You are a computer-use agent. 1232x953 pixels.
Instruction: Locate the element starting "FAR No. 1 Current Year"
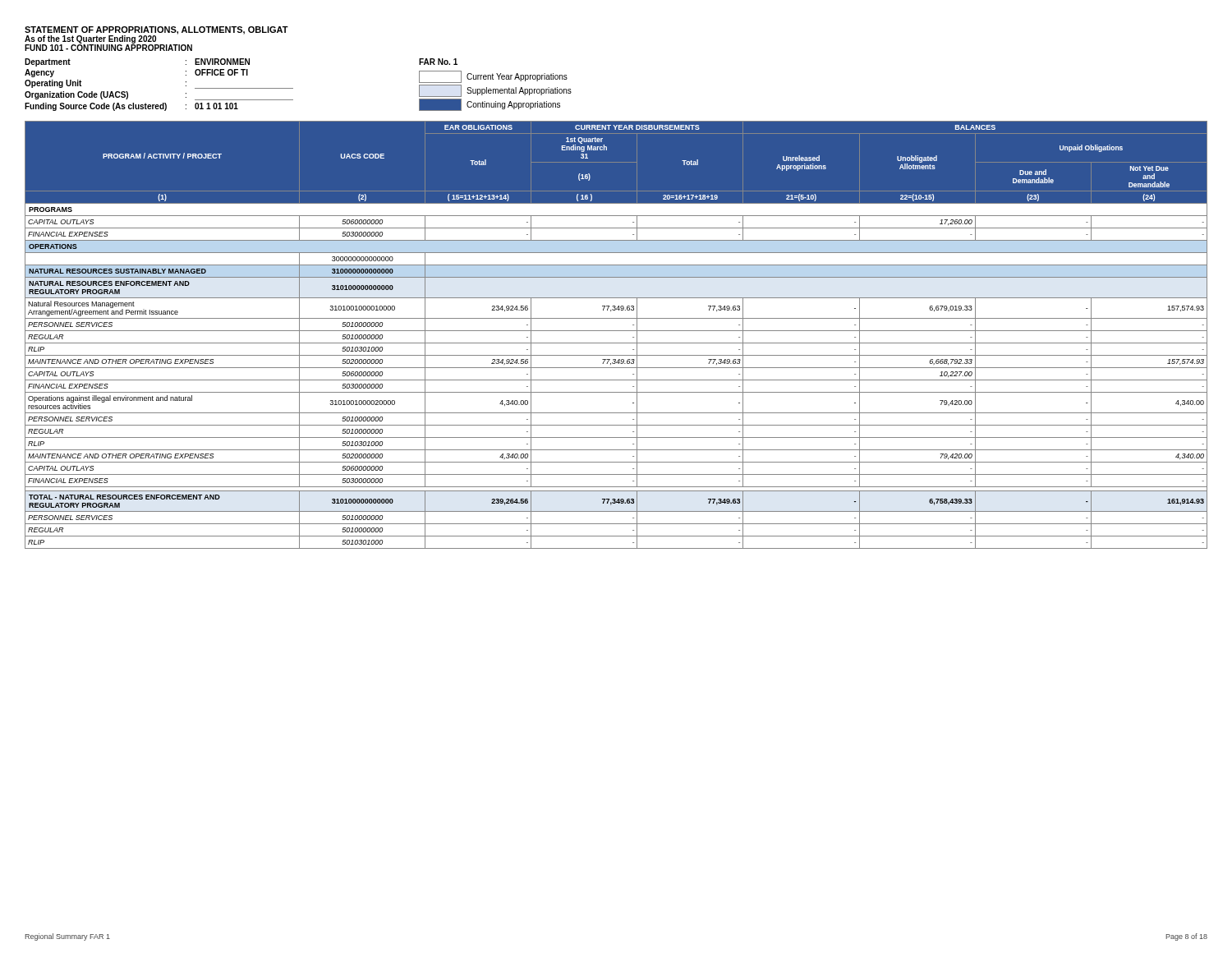click(x=495, y=84)
